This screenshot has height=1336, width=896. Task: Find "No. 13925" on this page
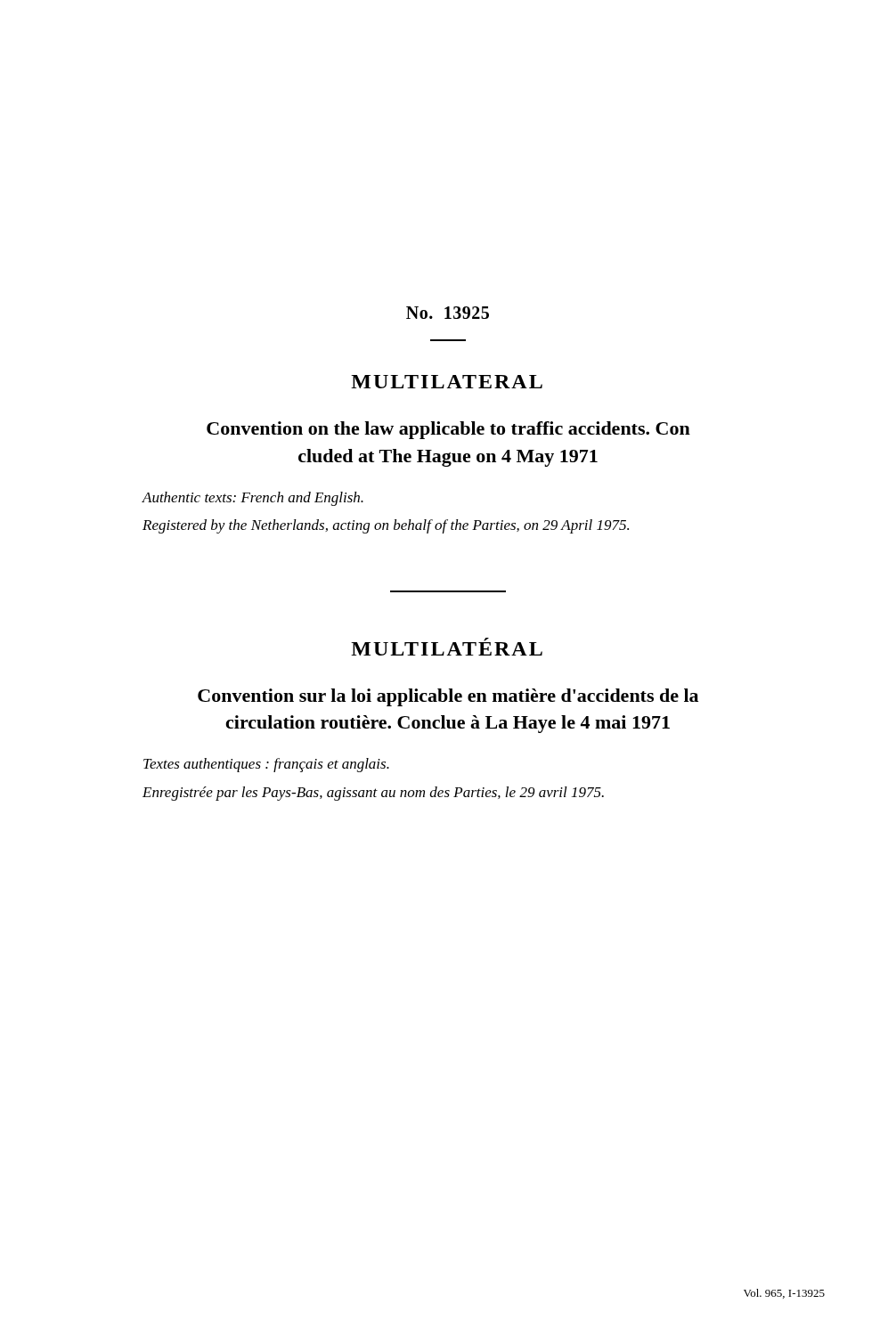pos(448,313)
